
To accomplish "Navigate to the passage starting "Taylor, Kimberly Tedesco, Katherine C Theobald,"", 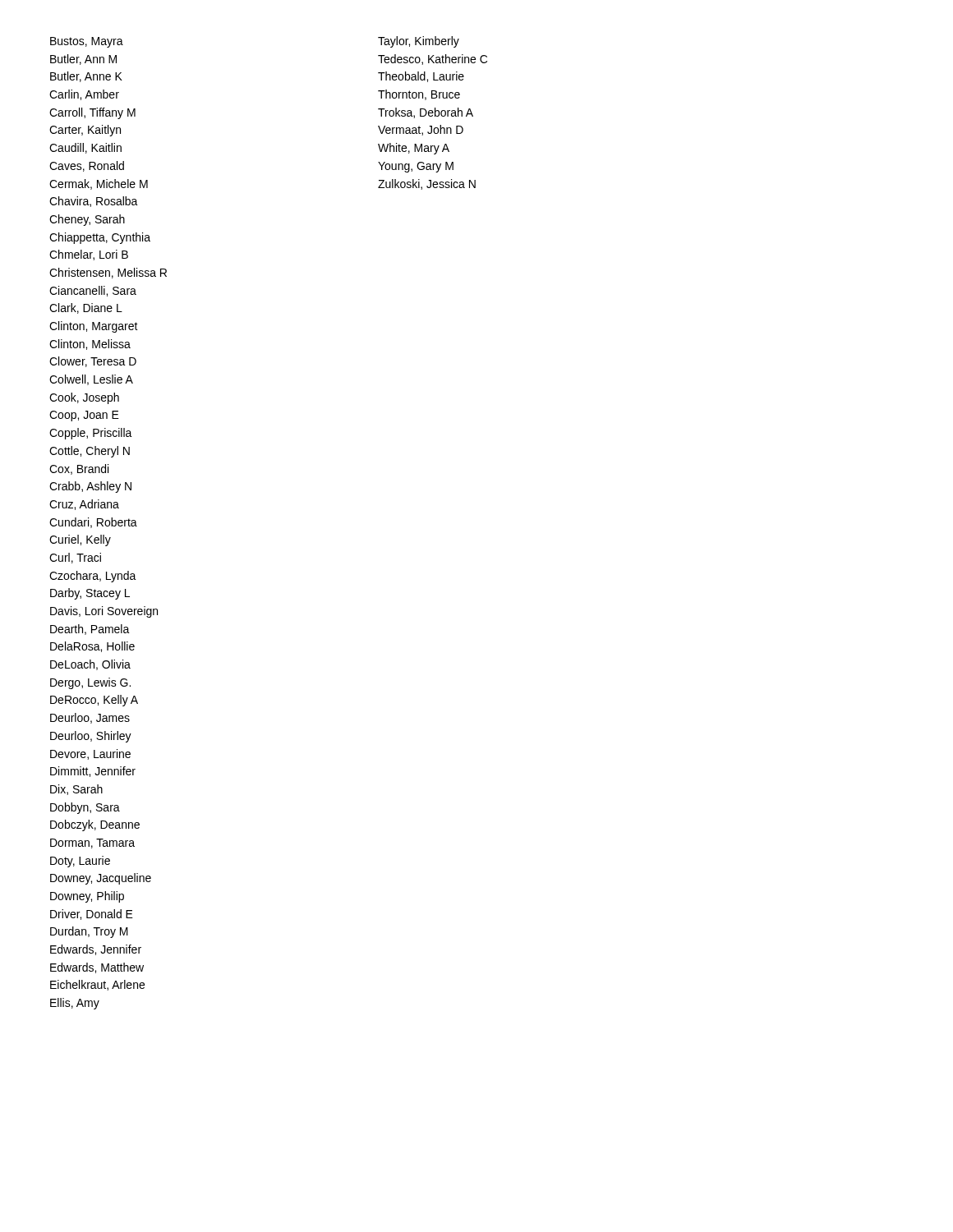I will [x=433, y=112].
